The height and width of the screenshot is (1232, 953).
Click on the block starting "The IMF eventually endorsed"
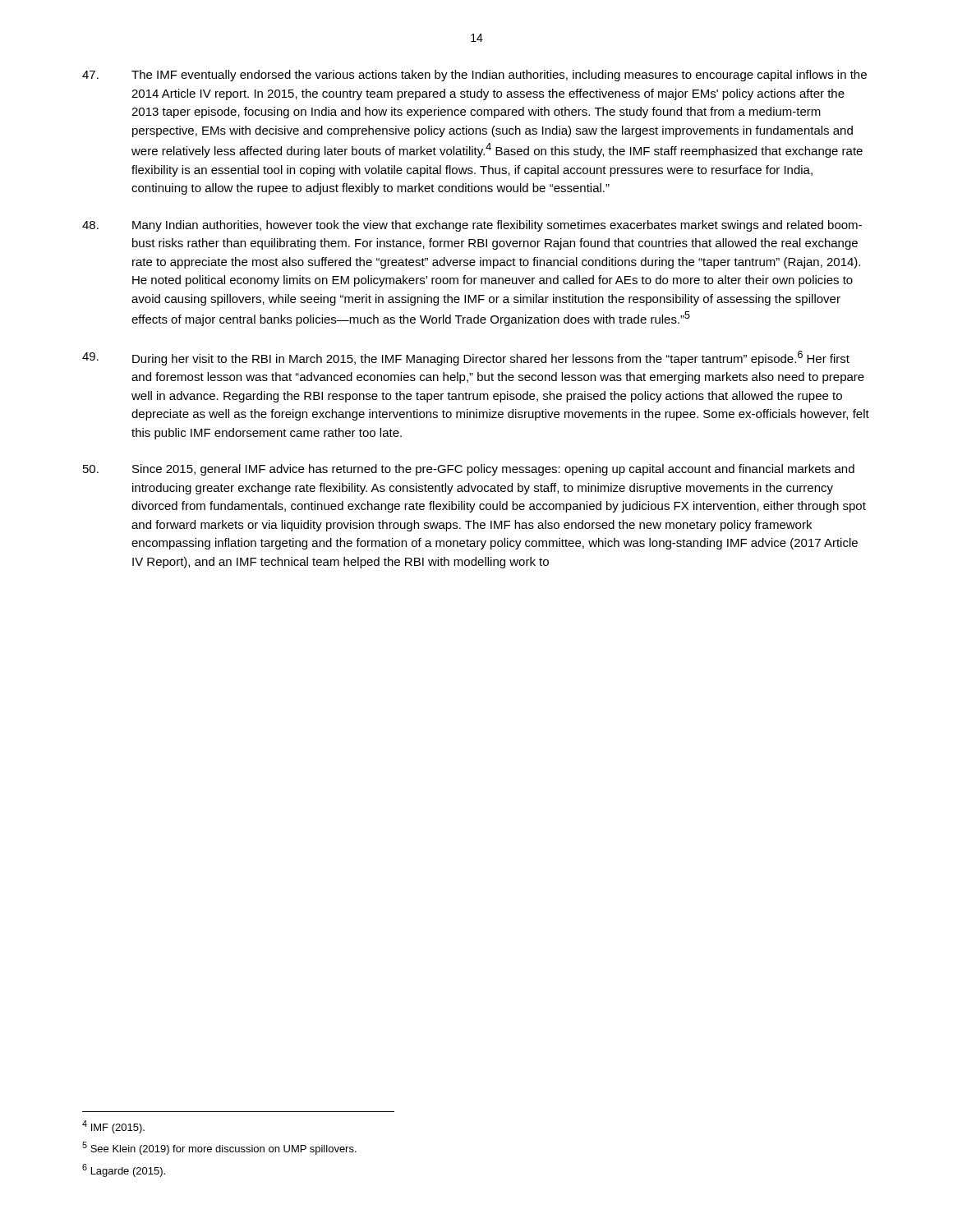476,132
